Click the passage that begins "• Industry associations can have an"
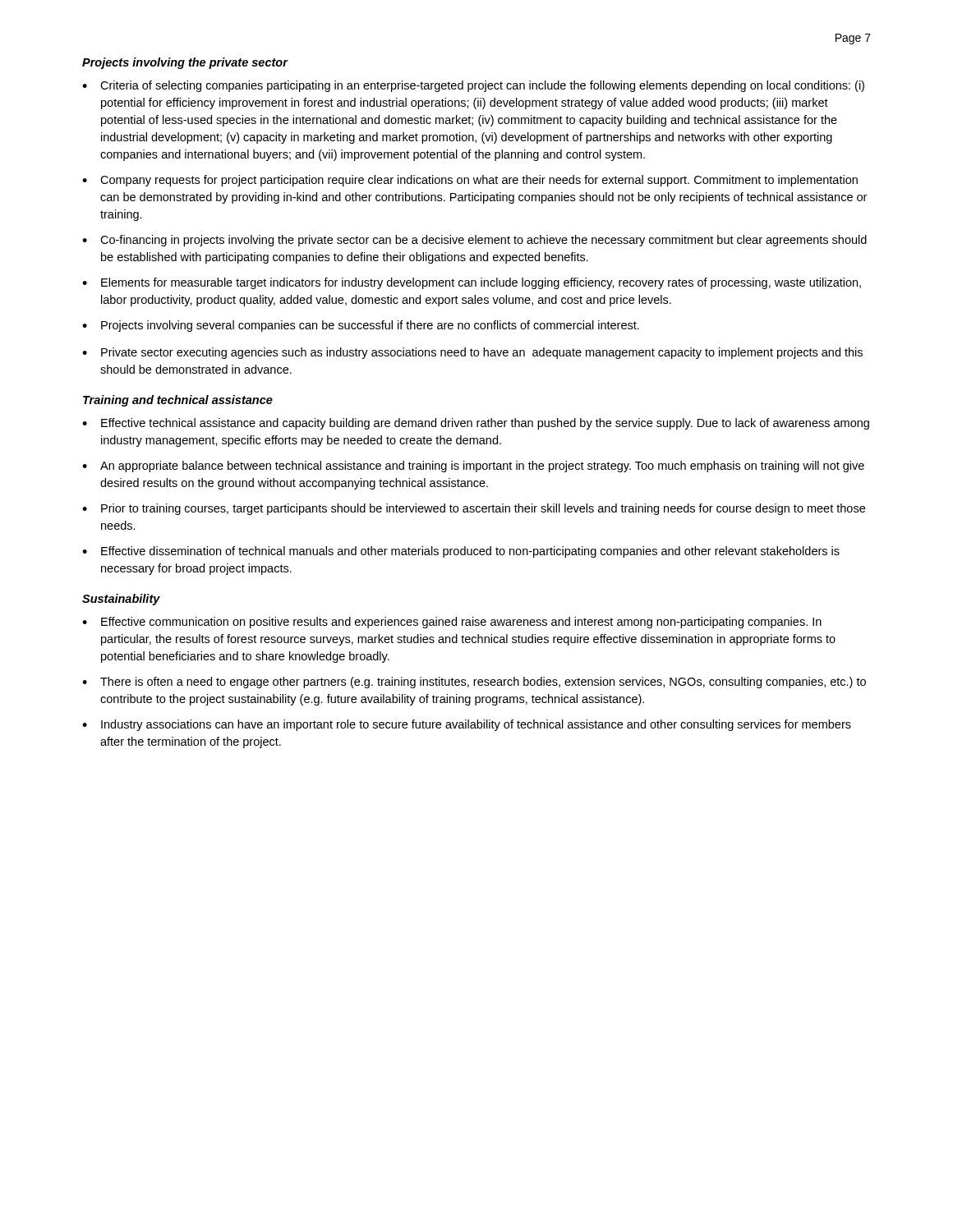953x1232 pixels. (476, 733)
